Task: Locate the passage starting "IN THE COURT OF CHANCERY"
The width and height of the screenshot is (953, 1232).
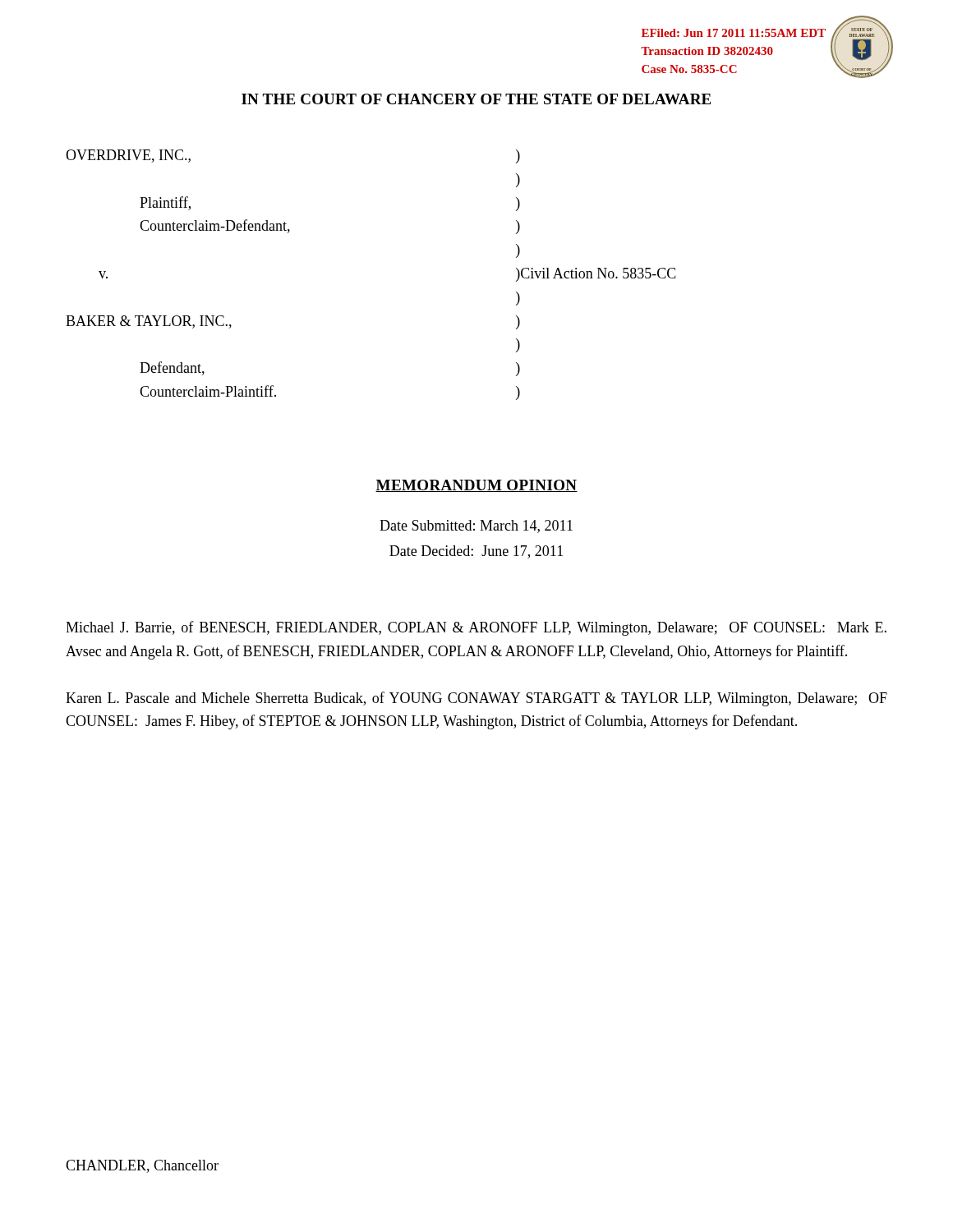Action: pos(476,99)
